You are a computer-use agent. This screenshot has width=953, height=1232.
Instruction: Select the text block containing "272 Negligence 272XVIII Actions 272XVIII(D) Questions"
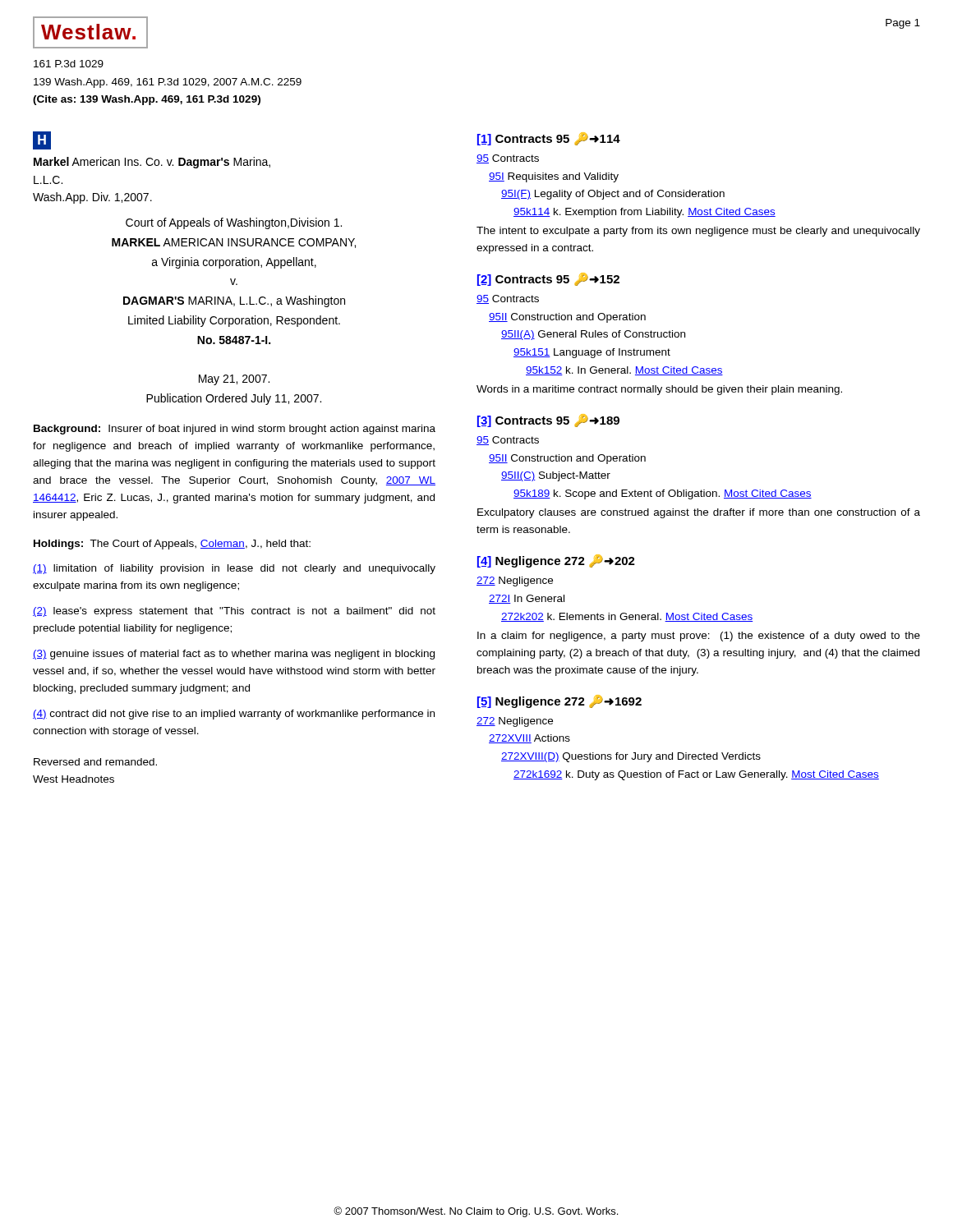pyautogui.click(x=698, y=747)
